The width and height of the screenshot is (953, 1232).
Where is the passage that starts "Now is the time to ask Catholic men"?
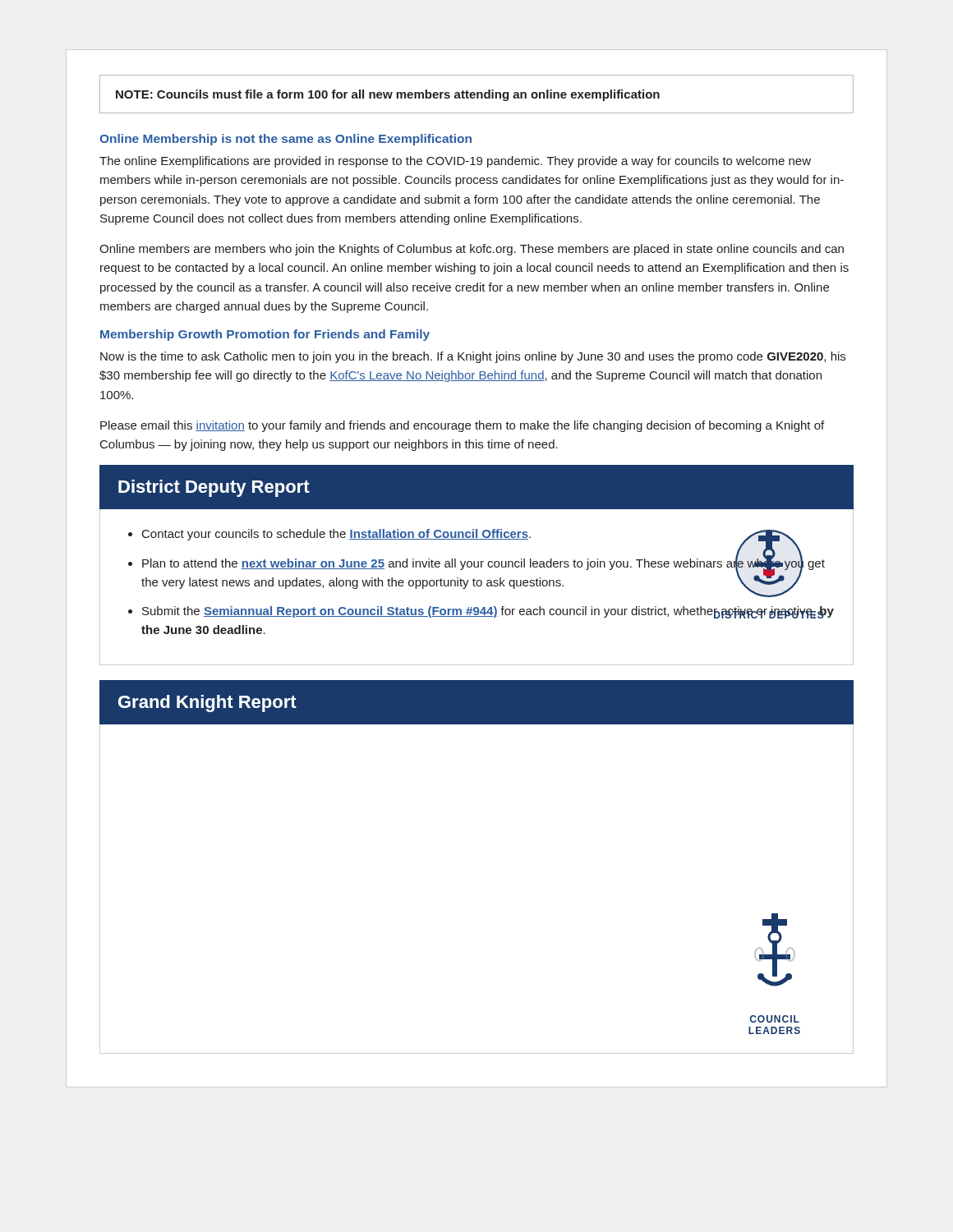click(x=473, y=375)
